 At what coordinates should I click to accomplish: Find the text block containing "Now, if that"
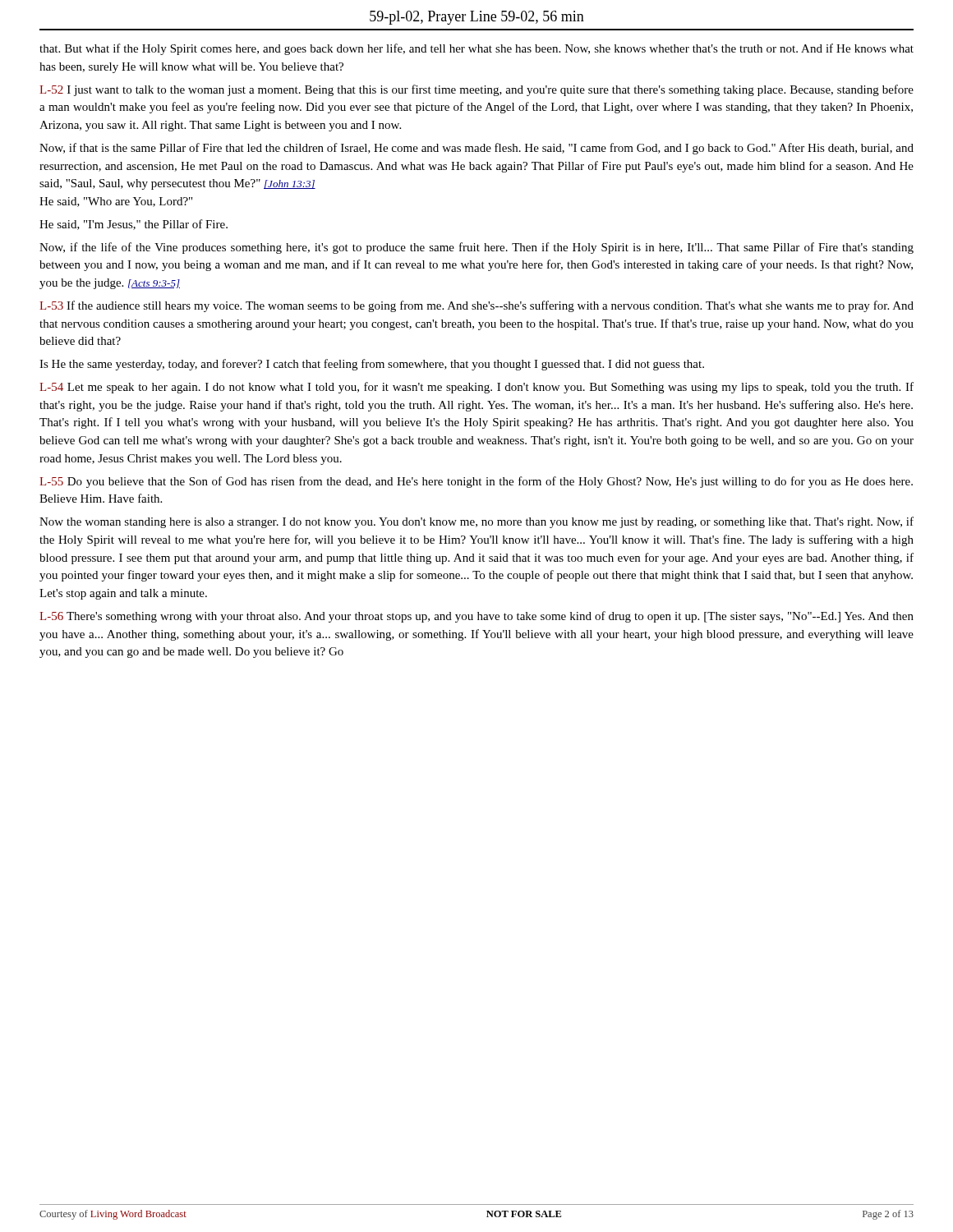476,174
